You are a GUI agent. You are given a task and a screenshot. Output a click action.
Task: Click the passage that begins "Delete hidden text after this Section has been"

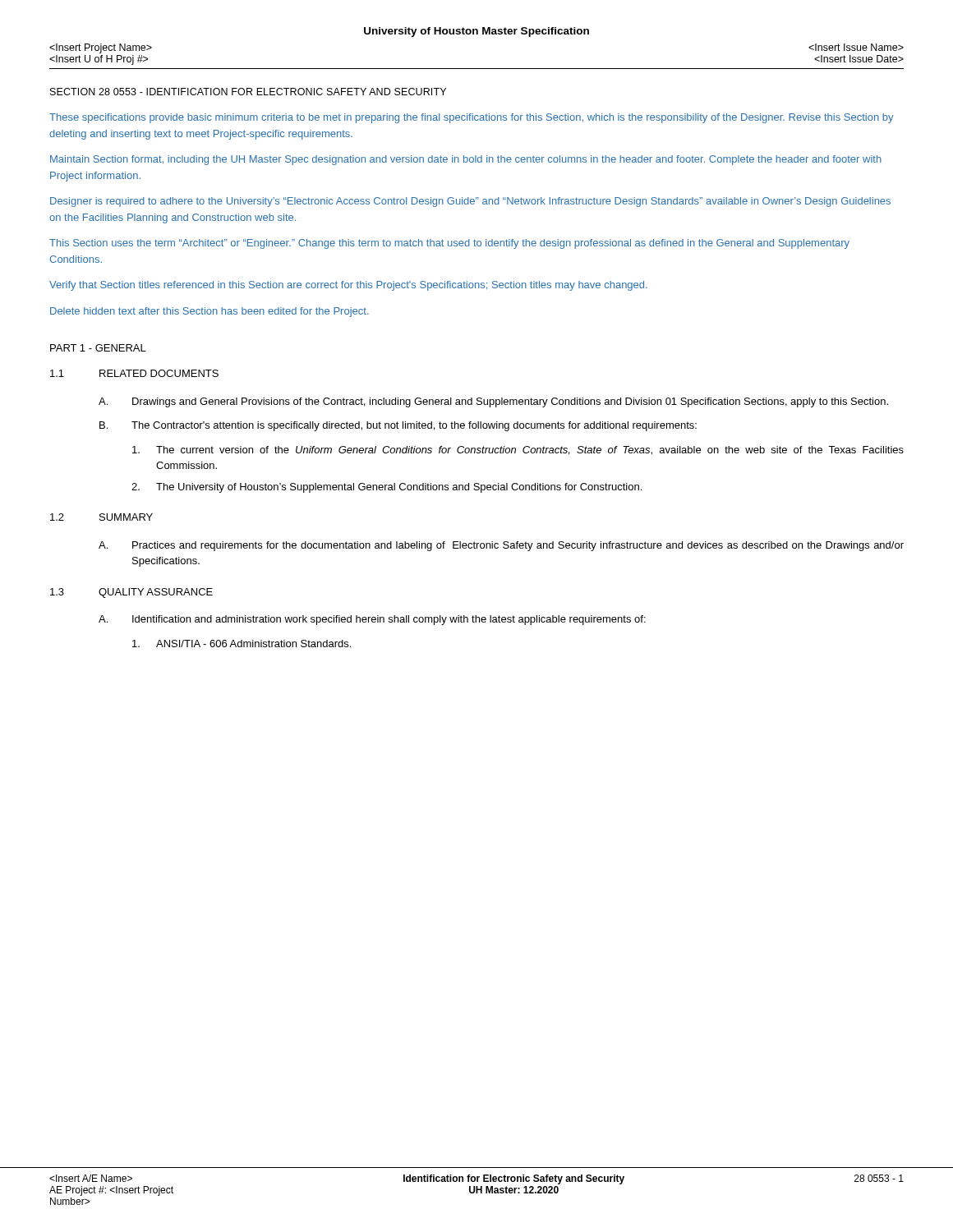(x=209, y=310)
